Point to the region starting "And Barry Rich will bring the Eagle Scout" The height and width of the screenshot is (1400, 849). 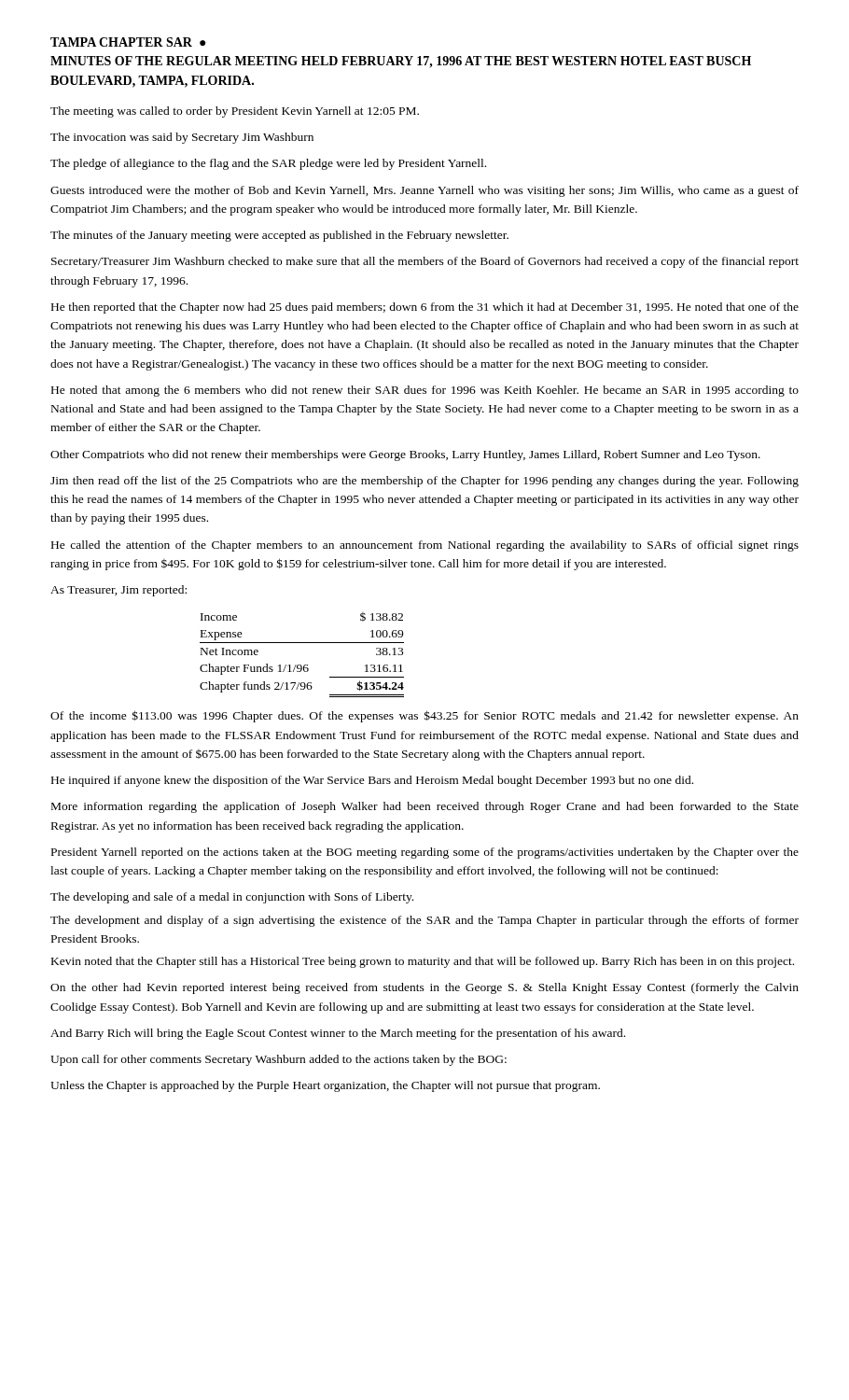(338, 1033)
